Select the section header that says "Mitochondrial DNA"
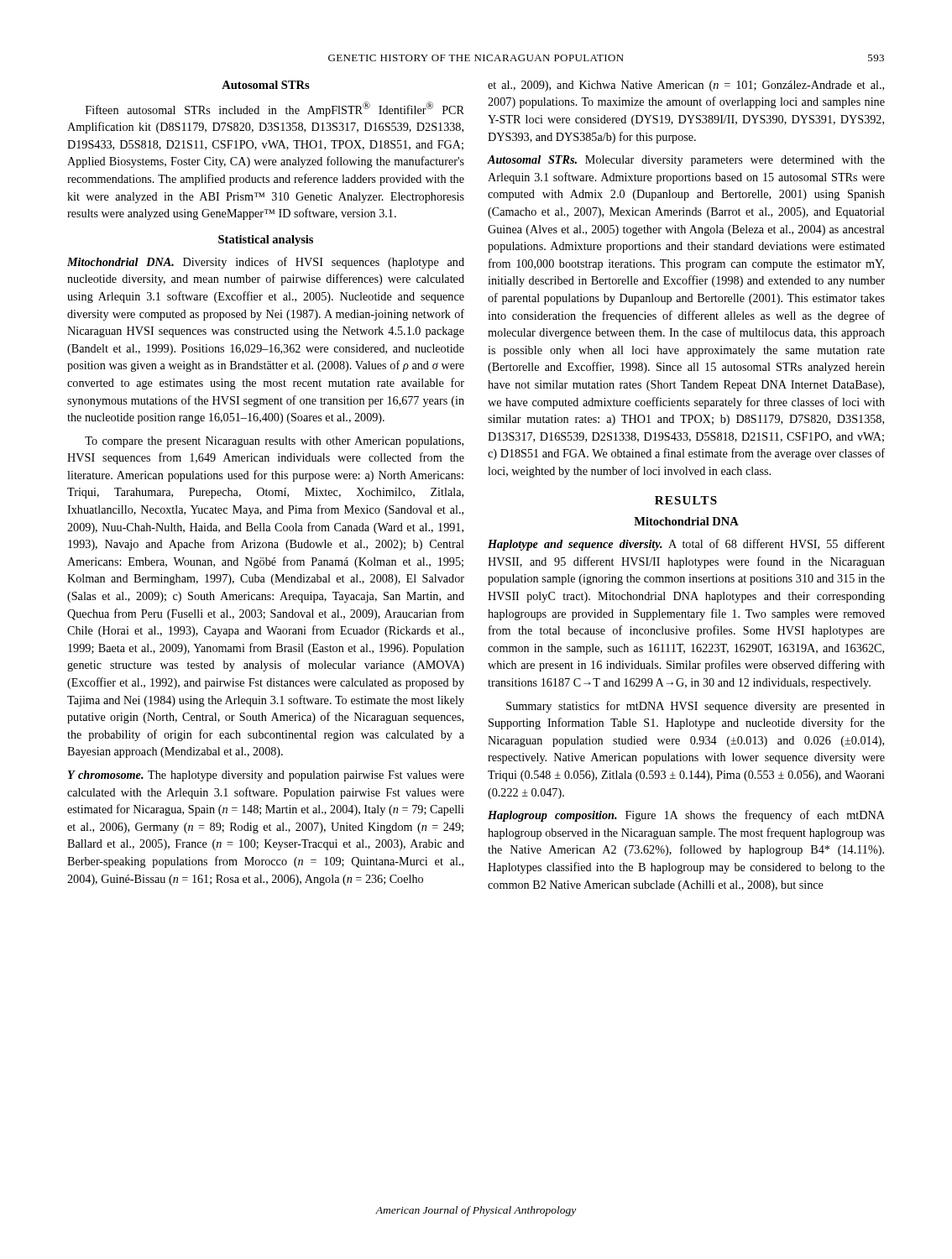The width and height of the screenshot is (952, 1259). pyautogui.click(x=686, y=521)
